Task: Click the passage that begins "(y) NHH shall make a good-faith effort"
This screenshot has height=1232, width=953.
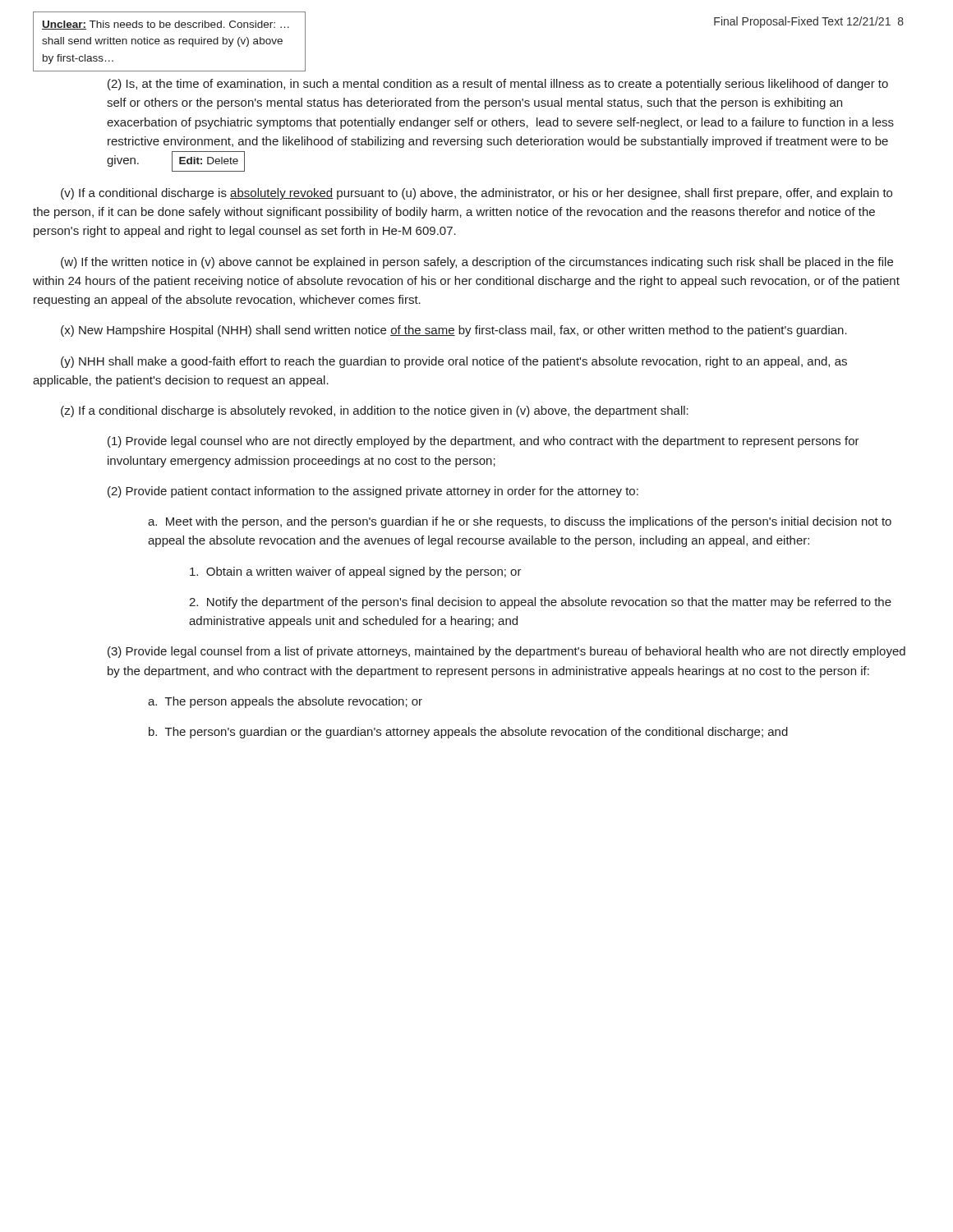Action: tap(440, 370)
